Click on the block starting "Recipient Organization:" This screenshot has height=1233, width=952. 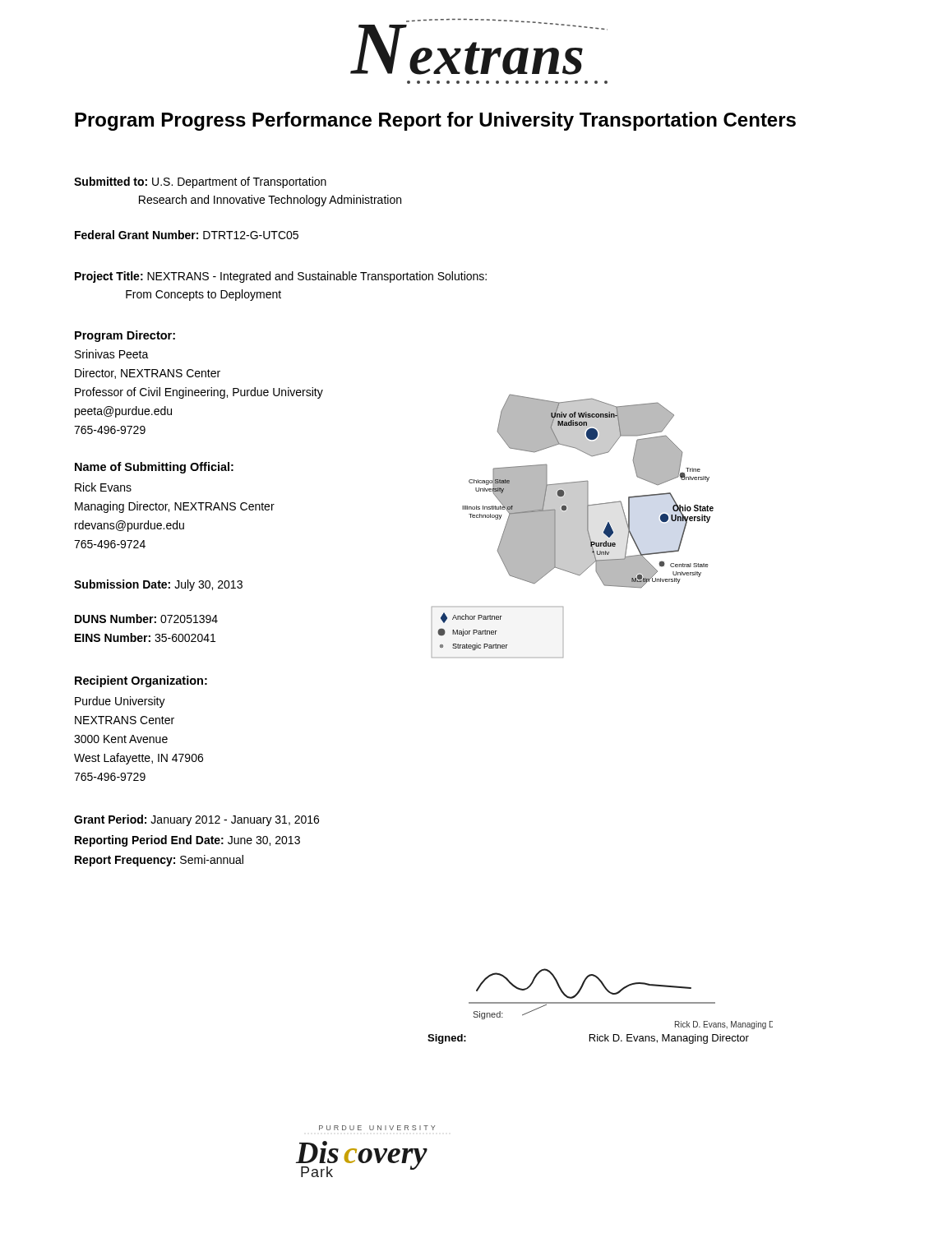pyautogui.click(x=141, y=681)
